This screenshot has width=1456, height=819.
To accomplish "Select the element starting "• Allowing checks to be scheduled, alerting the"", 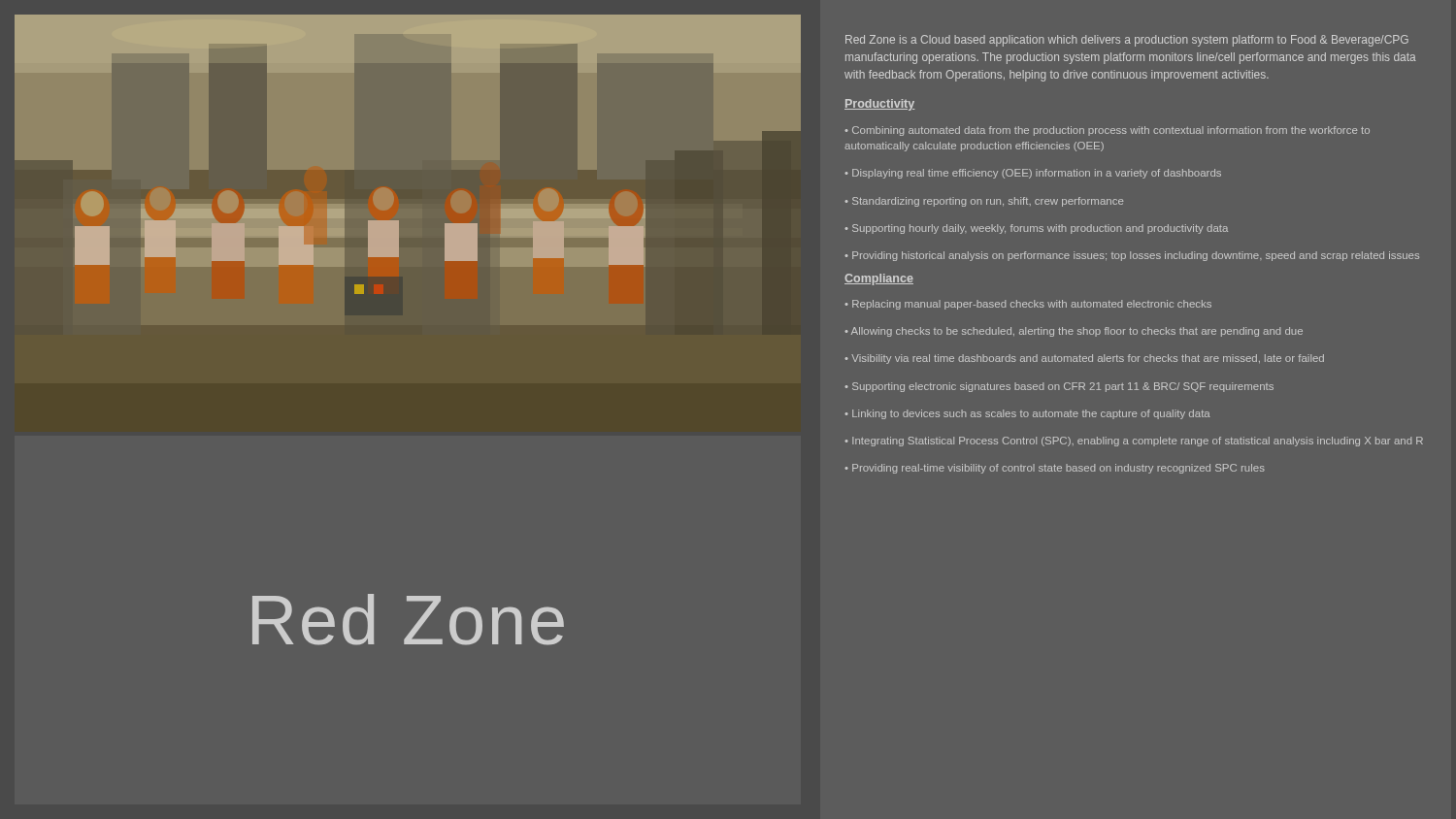I will [x=1136, y=331].
